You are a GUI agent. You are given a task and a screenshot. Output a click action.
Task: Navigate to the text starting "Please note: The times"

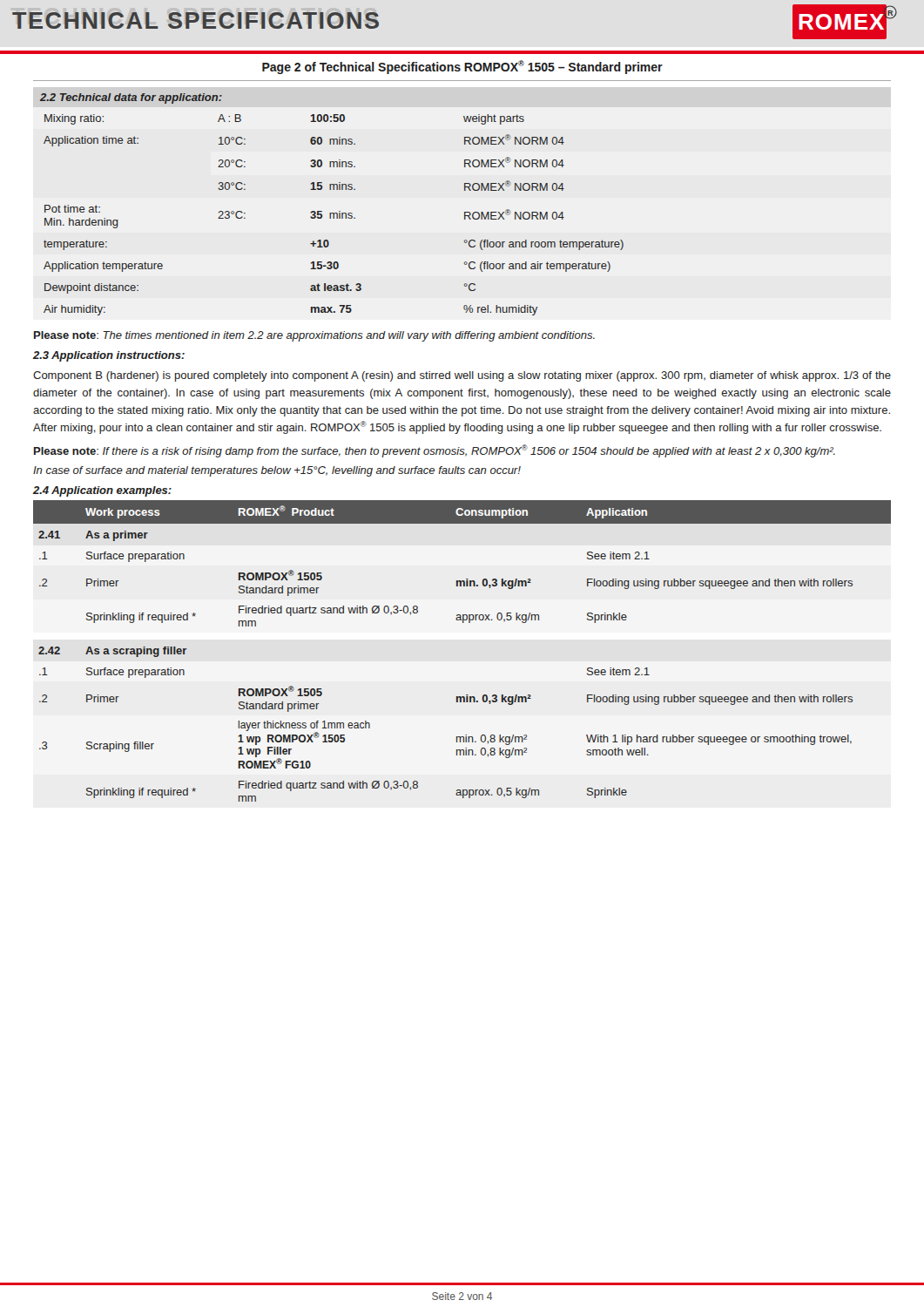click(314, 335)
